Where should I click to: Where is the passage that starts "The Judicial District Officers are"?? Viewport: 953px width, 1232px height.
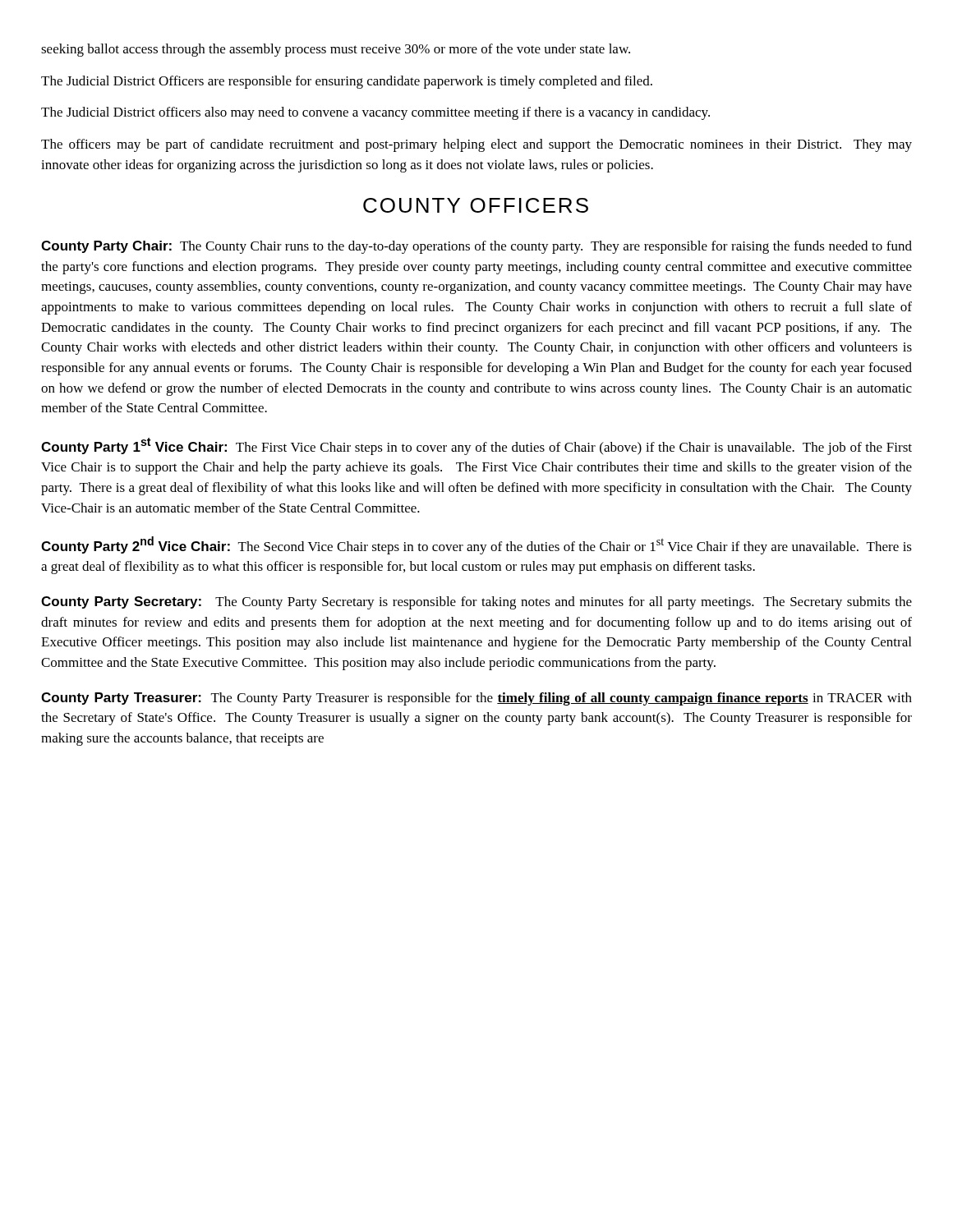(347, 81)
